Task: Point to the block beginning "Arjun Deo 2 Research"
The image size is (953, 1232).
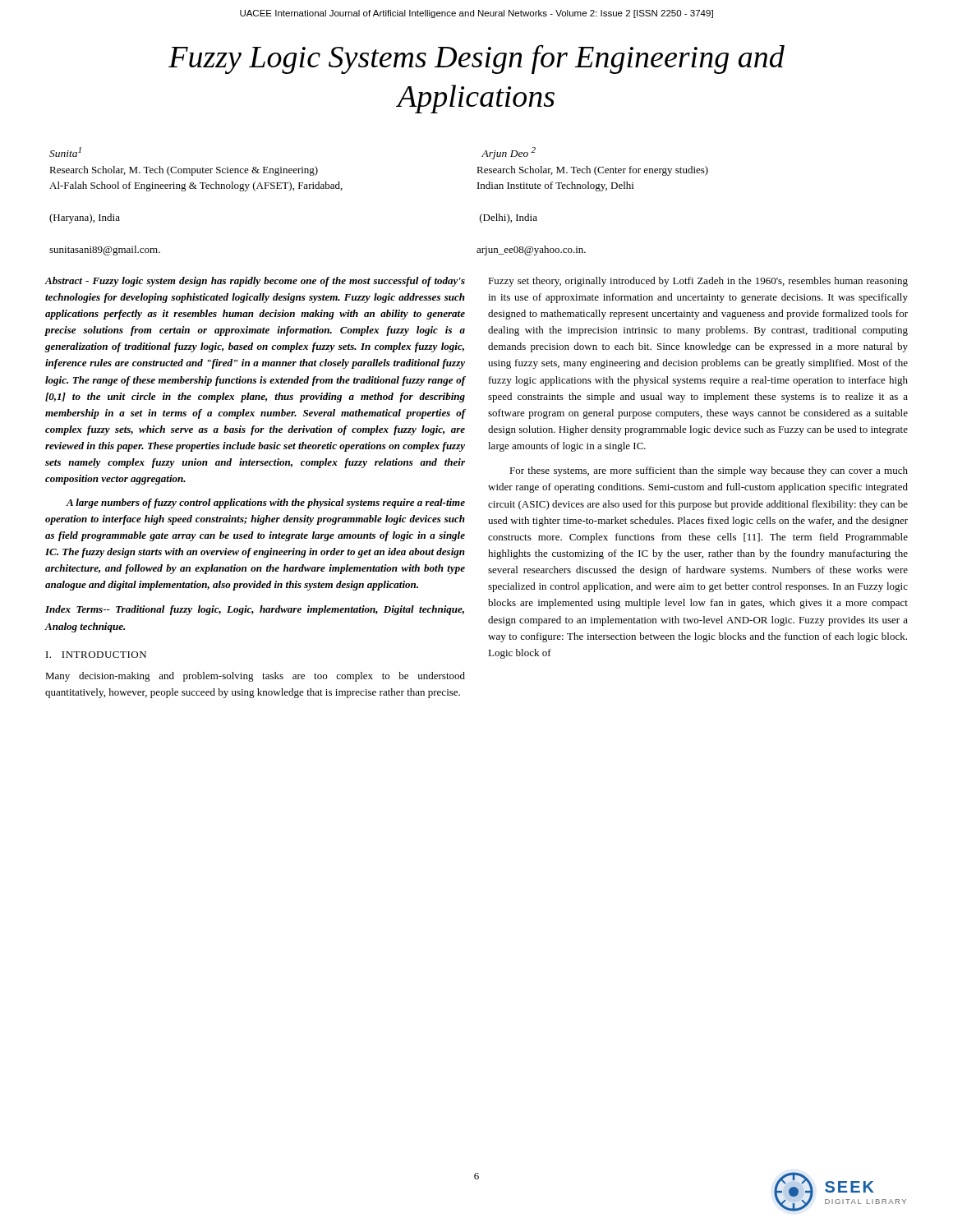Action: 509,153
